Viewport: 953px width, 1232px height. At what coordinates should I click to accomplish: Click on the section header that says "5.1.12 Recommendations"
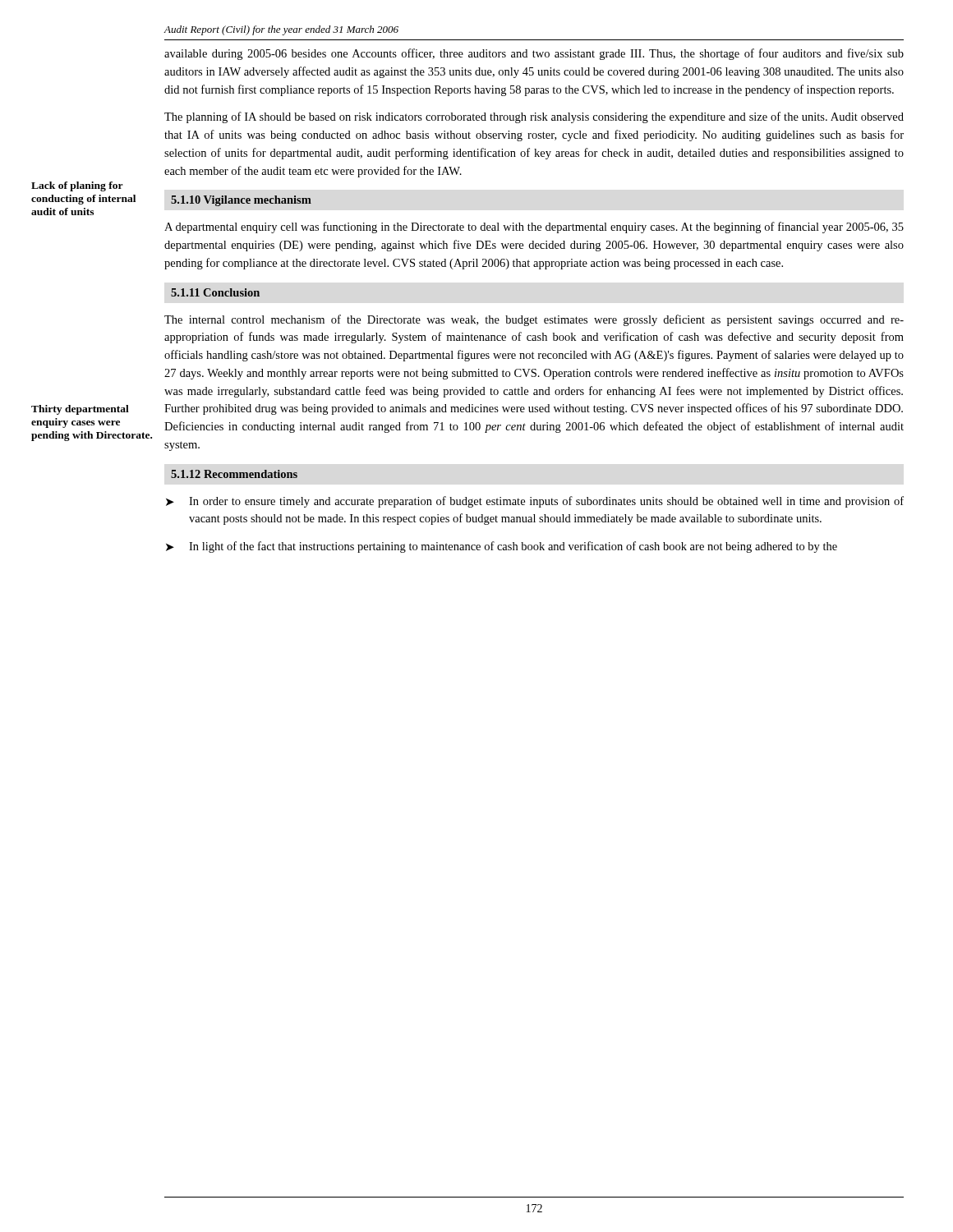(x=234, y=474)
